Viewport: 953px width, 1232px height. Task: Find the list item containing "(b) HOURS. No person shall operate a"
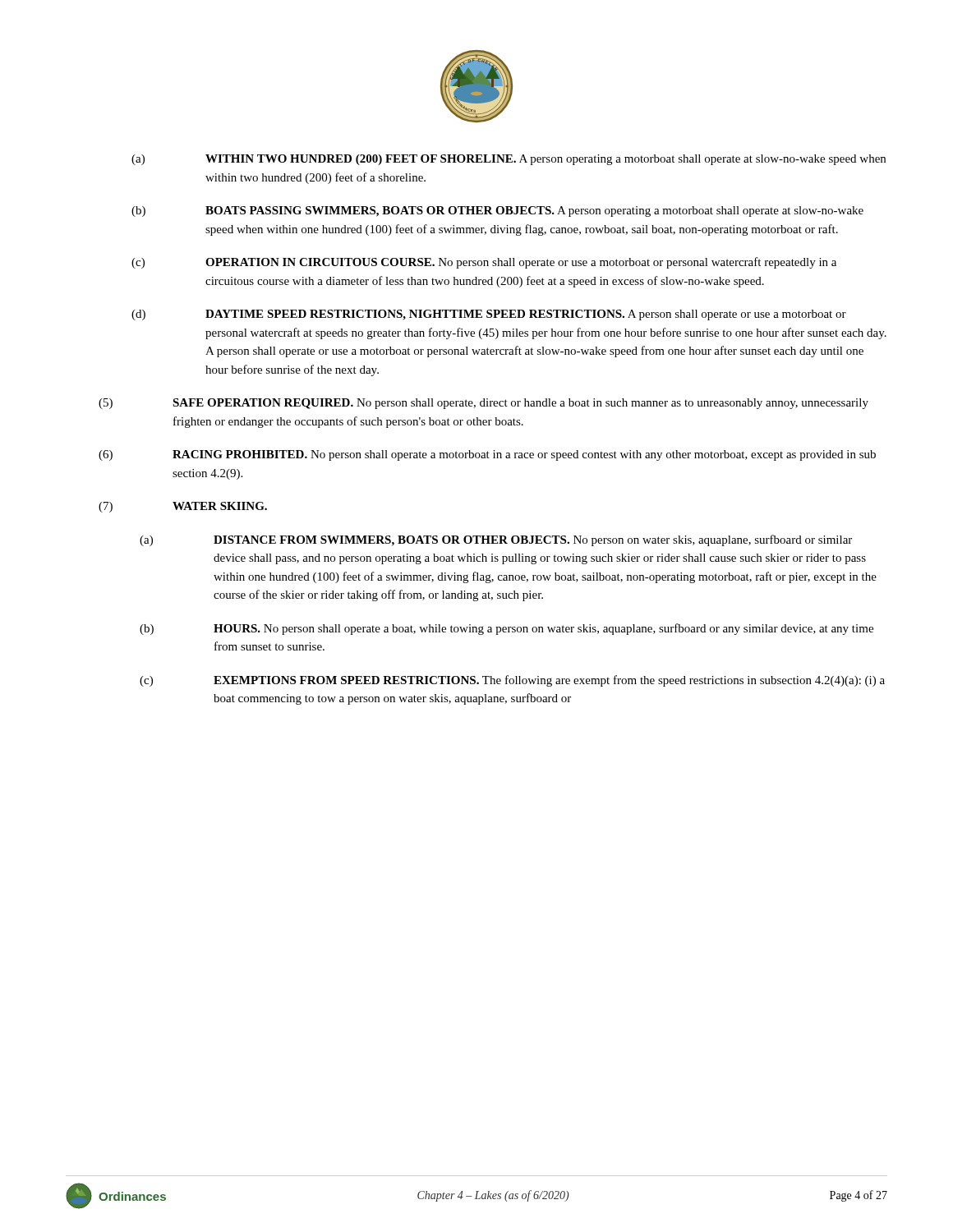coord(476,637)
